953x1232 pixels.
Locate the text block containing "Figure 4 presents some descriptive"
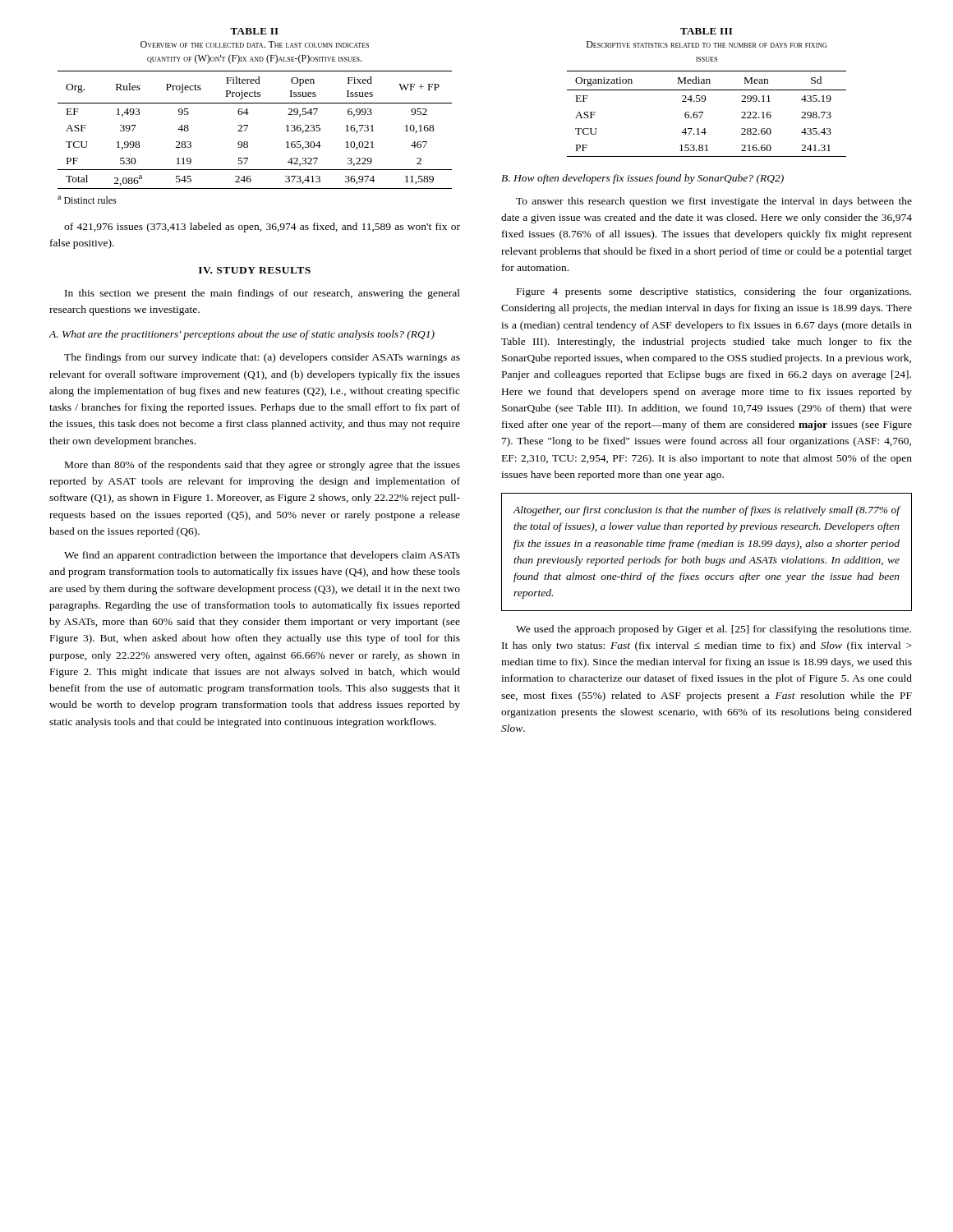707,383
